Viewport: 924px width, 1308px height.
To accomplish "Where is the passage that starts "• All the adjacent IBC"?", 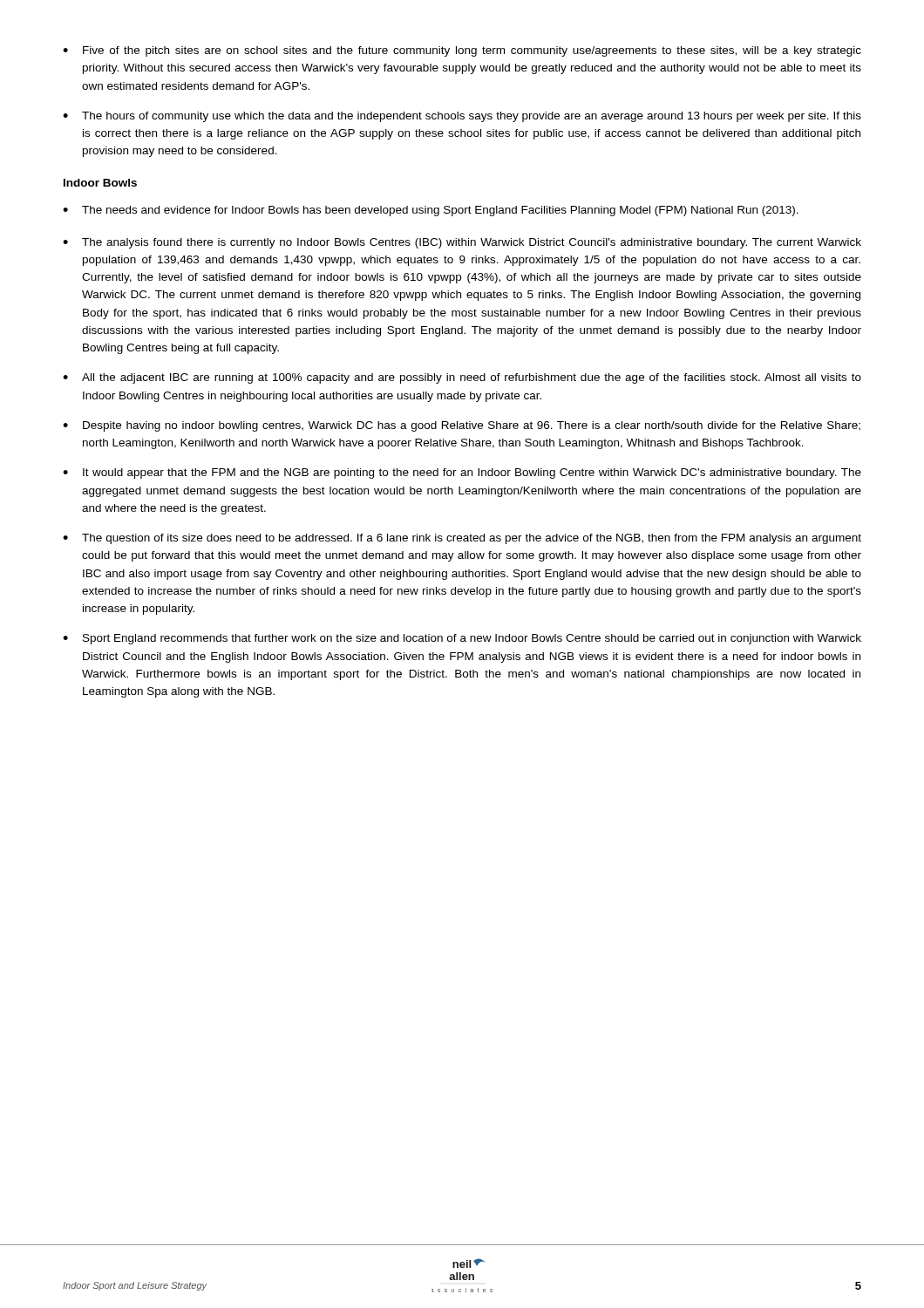I will coord(462,387).
